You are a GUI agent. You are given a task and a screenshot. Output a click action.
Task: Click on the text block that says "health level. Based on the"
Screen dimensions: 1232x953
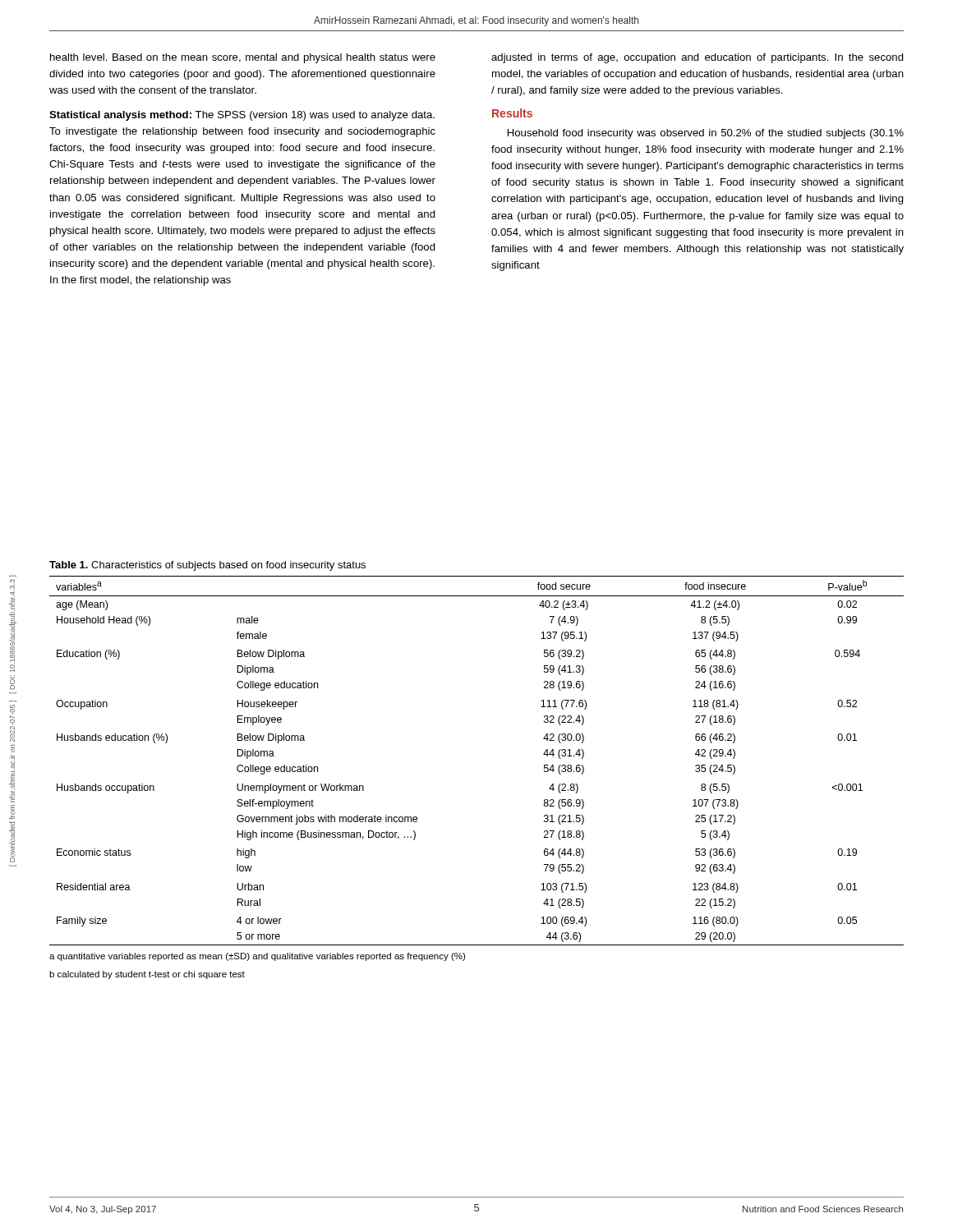pyautogui.click(x=242, y=74)
